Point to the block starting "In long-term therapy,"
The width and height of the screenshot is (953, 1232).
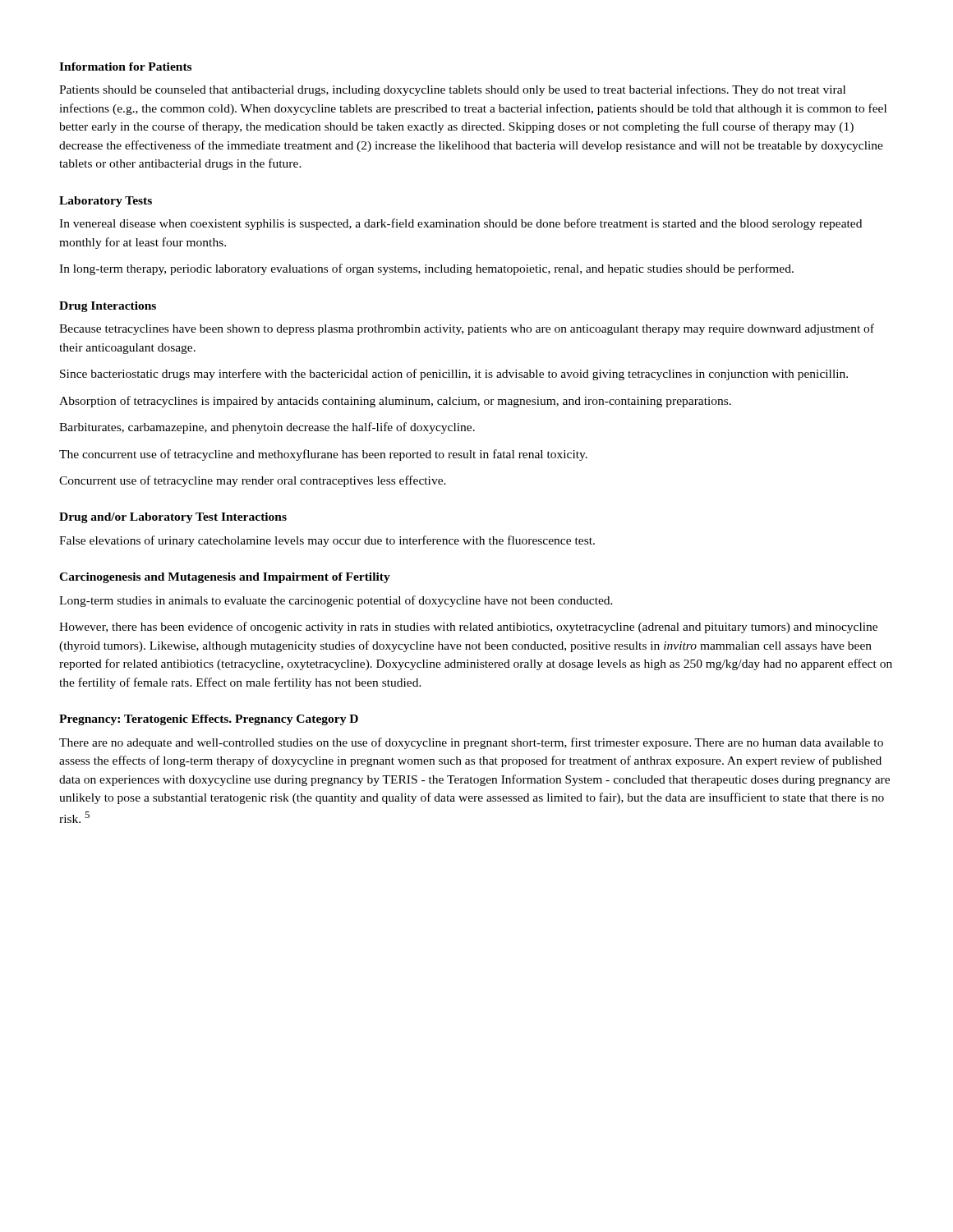(427, 268)
